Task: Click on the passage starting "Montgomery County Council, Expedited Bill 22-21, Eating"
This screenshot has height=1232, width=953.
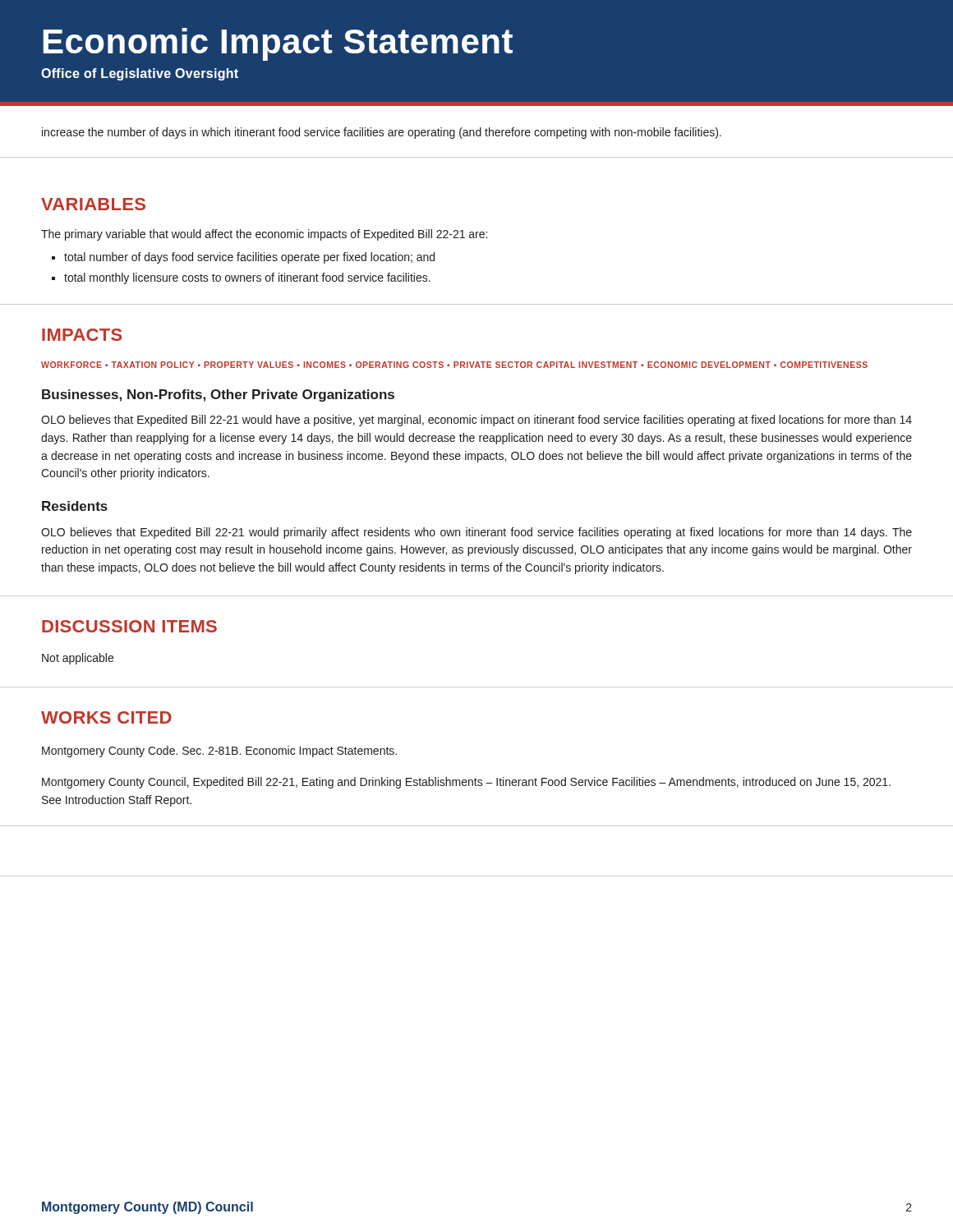Action: (x=466, y=791)
